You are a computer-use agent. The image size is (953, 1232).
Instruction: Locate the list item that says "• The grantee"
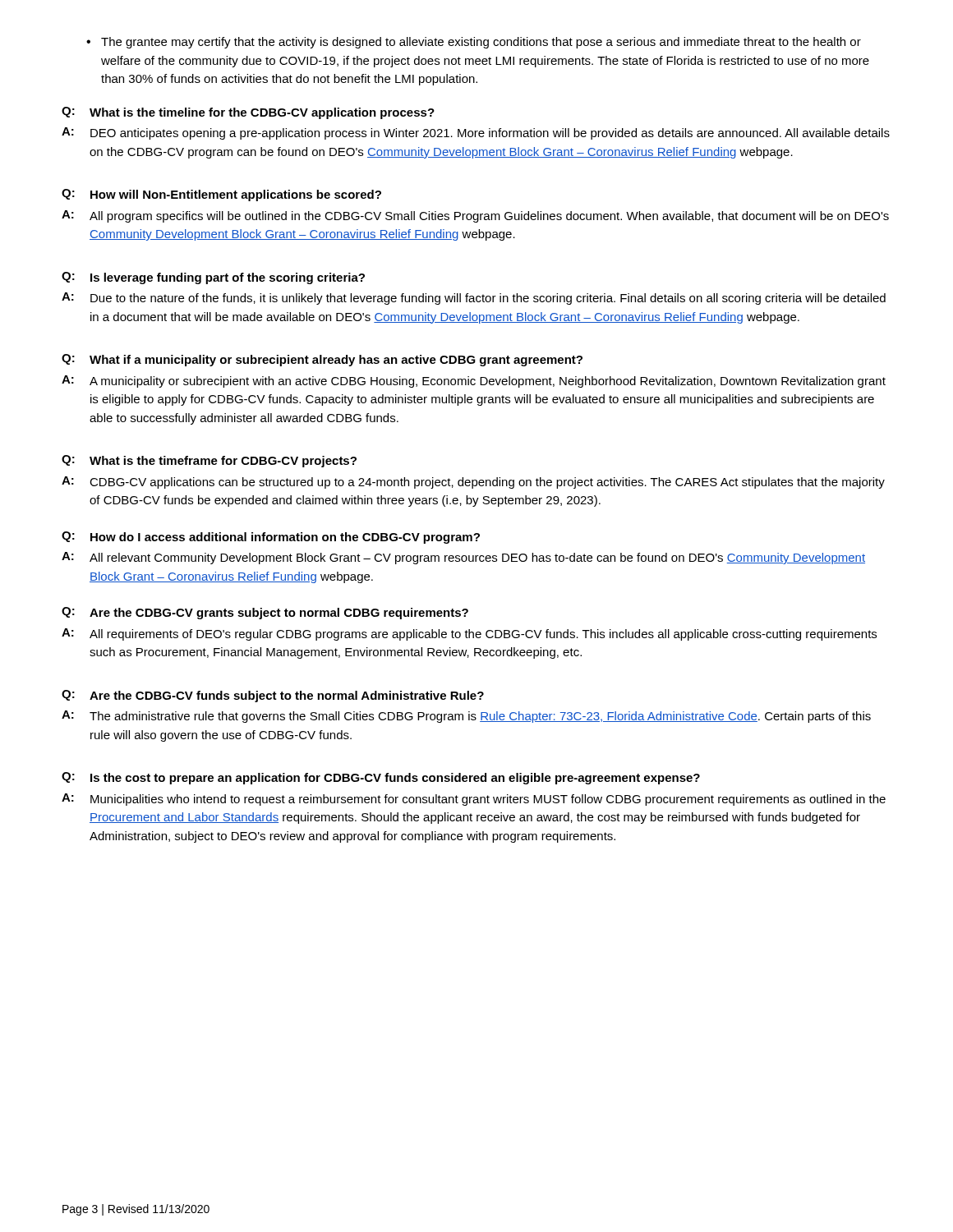click(489, 61)
